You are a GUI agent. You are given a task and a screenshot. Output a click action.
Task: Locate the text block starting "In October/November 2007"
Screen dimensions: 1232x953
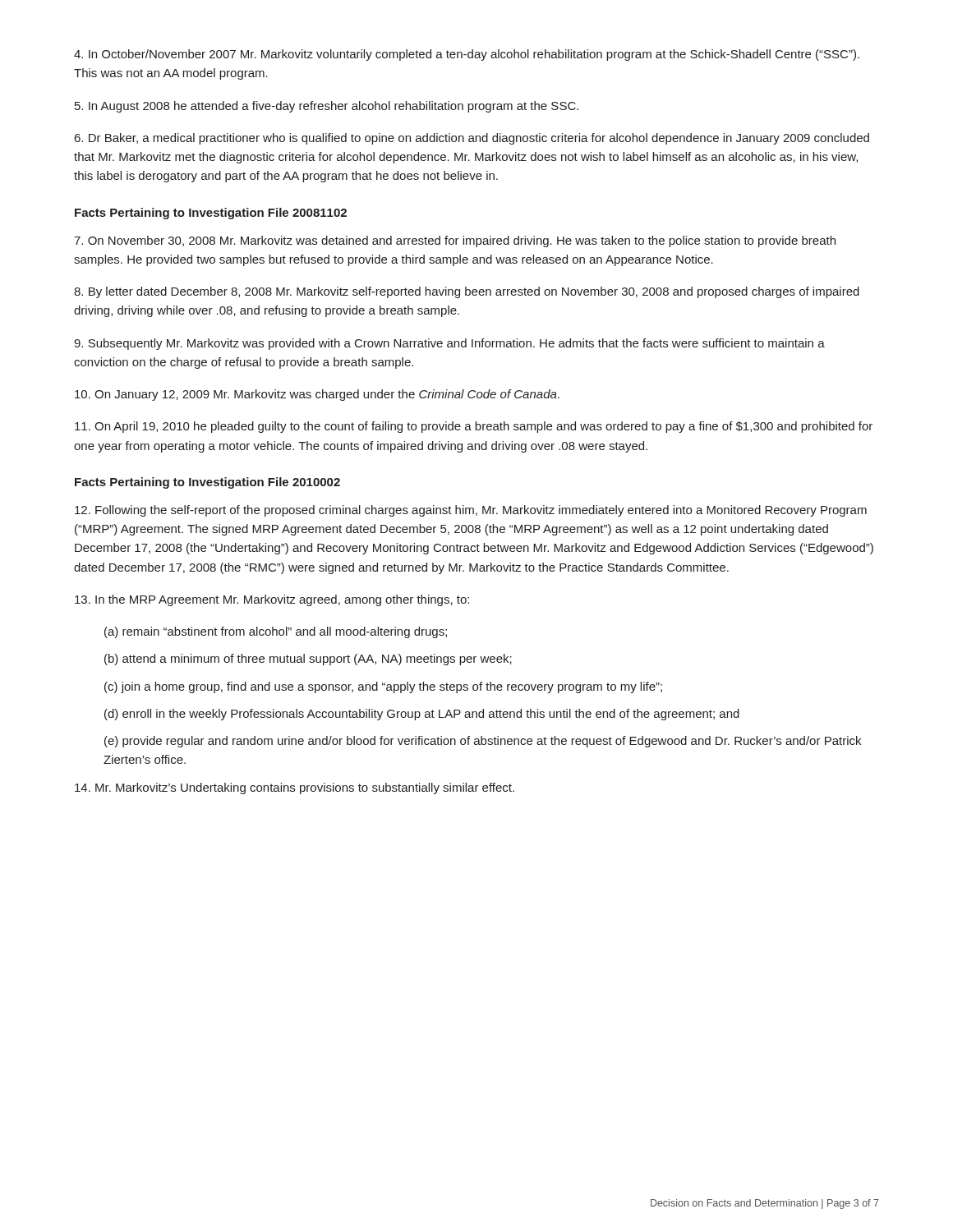point(467,63)
